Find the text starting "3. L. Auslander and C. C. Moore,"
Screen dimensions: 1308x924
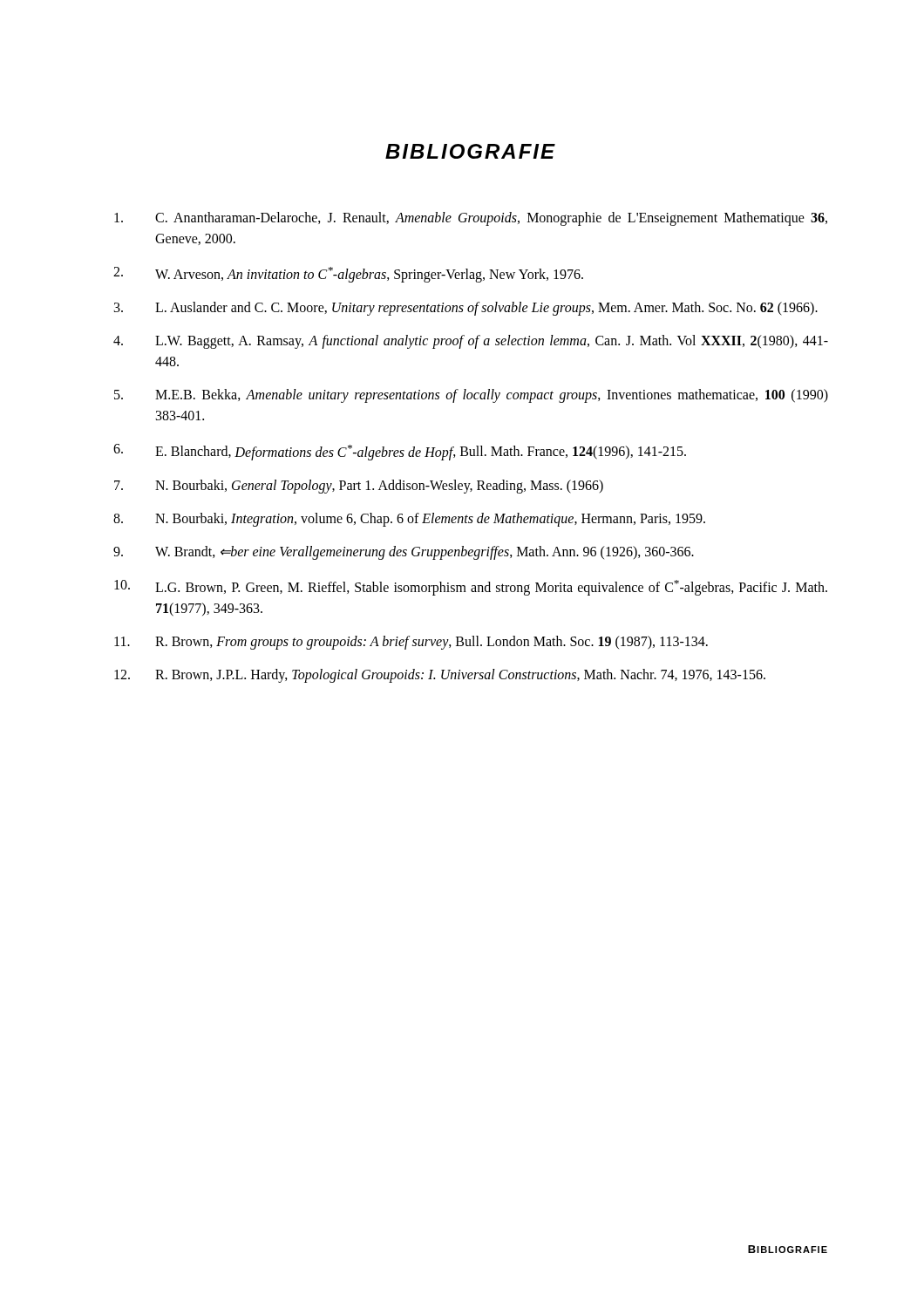click(x=471, y=308)
